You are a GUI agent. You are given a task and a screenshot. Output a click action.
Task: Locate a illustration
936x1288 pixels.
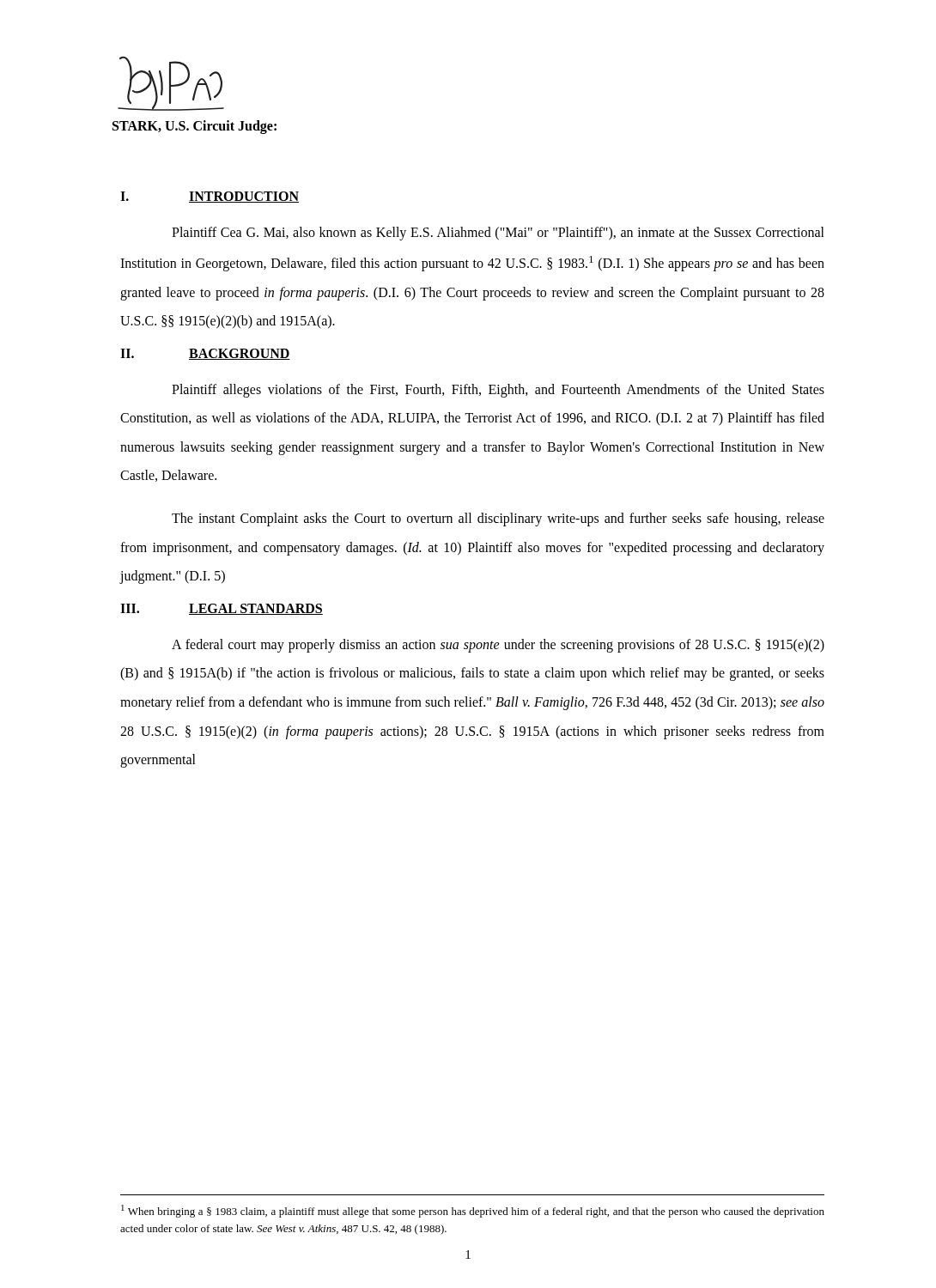coord(198,80)
